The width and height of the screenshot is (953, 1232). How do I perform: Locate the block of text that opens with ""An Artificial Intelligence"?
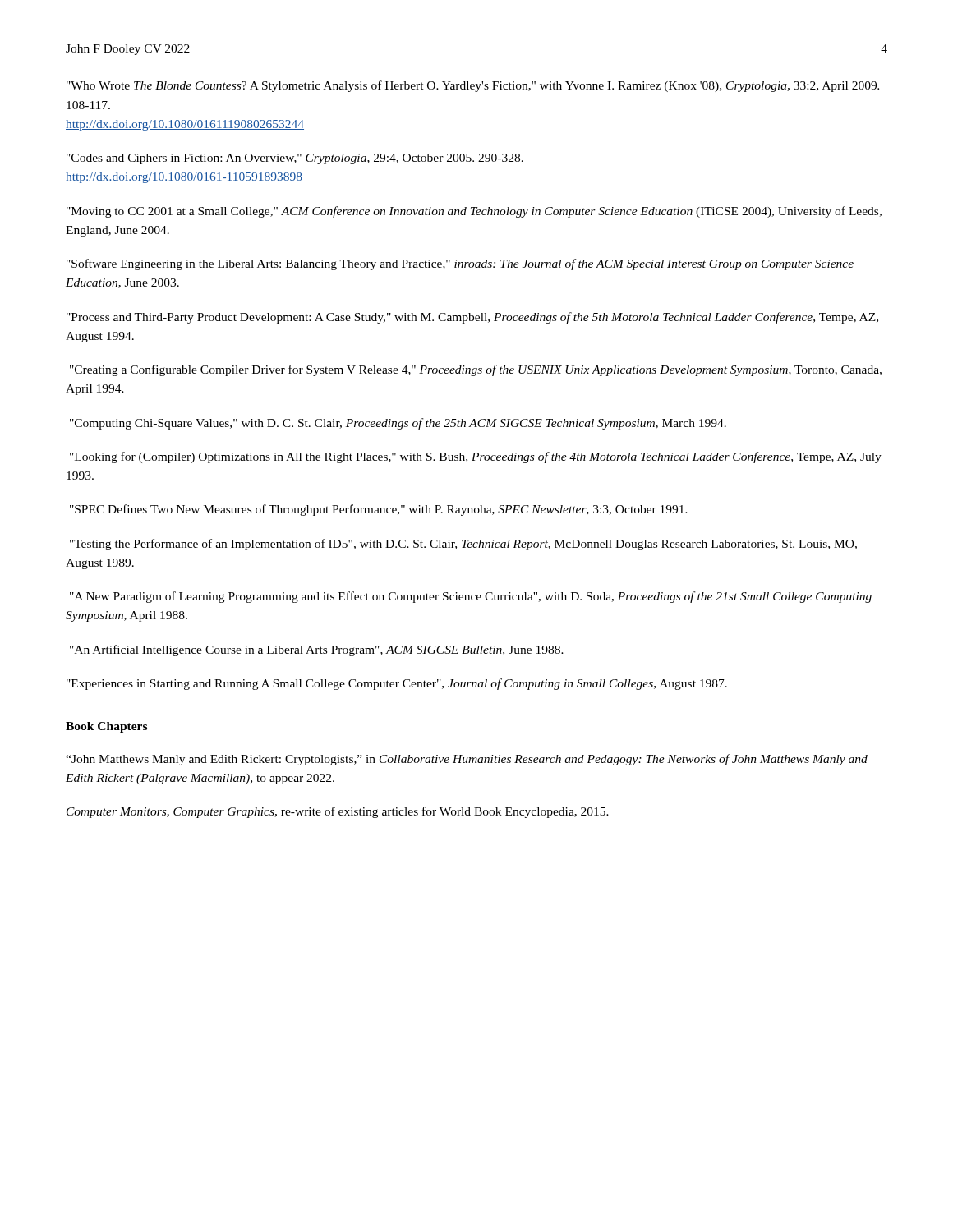click(x=315, y=649)
